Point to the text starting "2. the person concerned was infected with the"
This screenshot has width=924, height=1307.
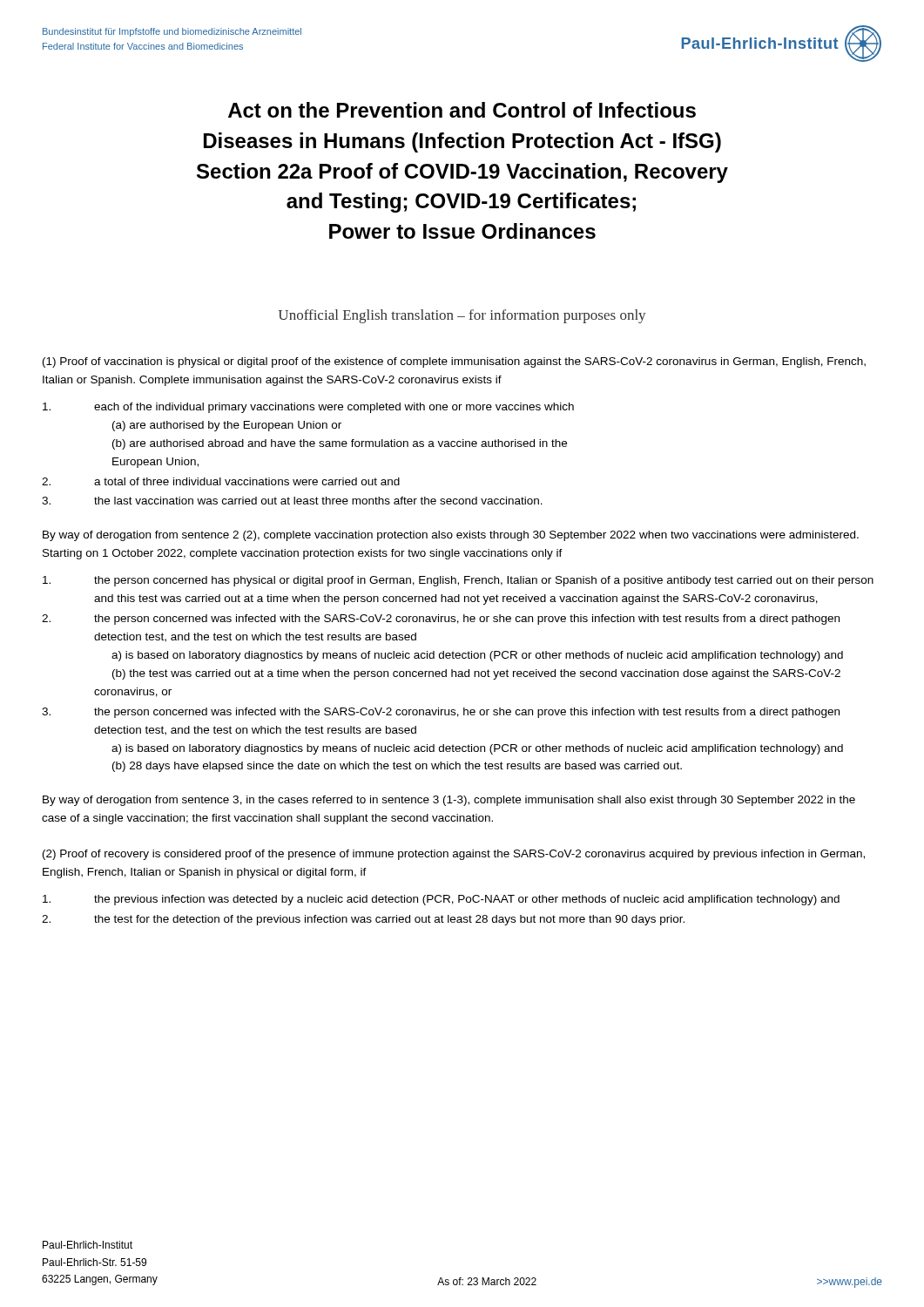462,656
